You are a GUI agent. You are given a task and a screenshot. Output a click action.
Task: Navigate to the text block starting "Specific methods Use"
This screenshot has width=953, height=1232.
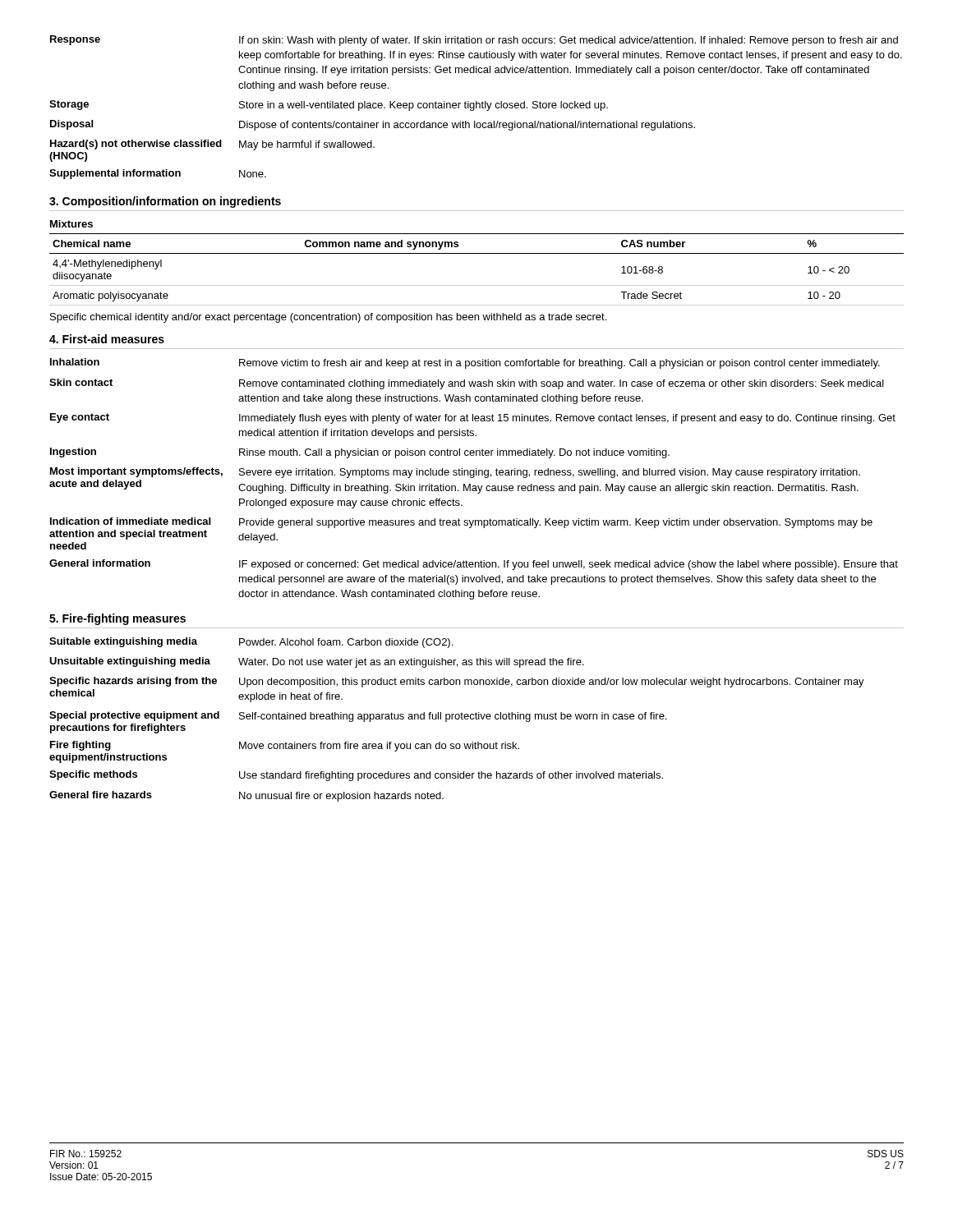click(476, 776)
